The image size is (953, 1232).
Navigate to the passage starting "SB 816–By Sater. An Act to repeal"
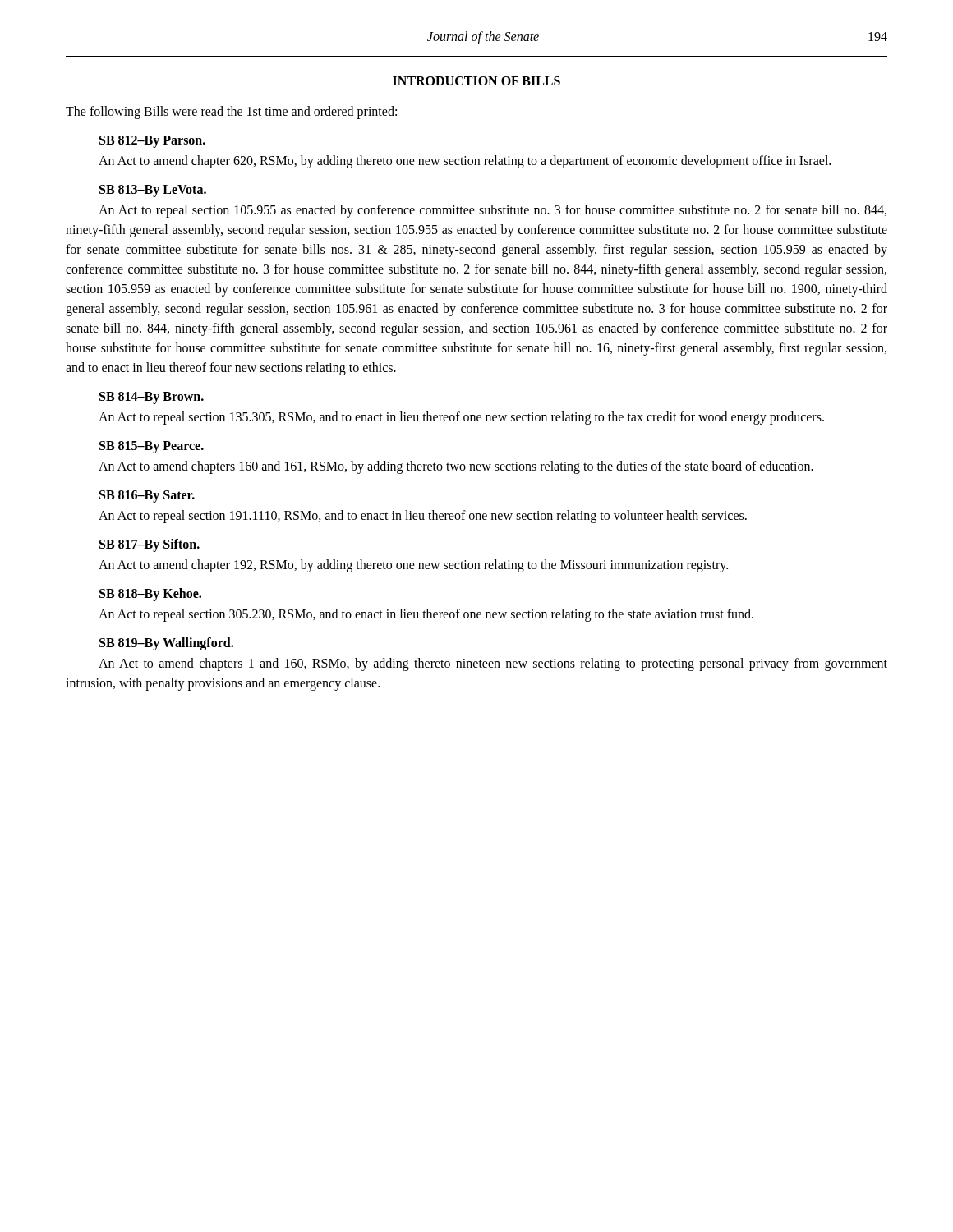pos(476,507)
